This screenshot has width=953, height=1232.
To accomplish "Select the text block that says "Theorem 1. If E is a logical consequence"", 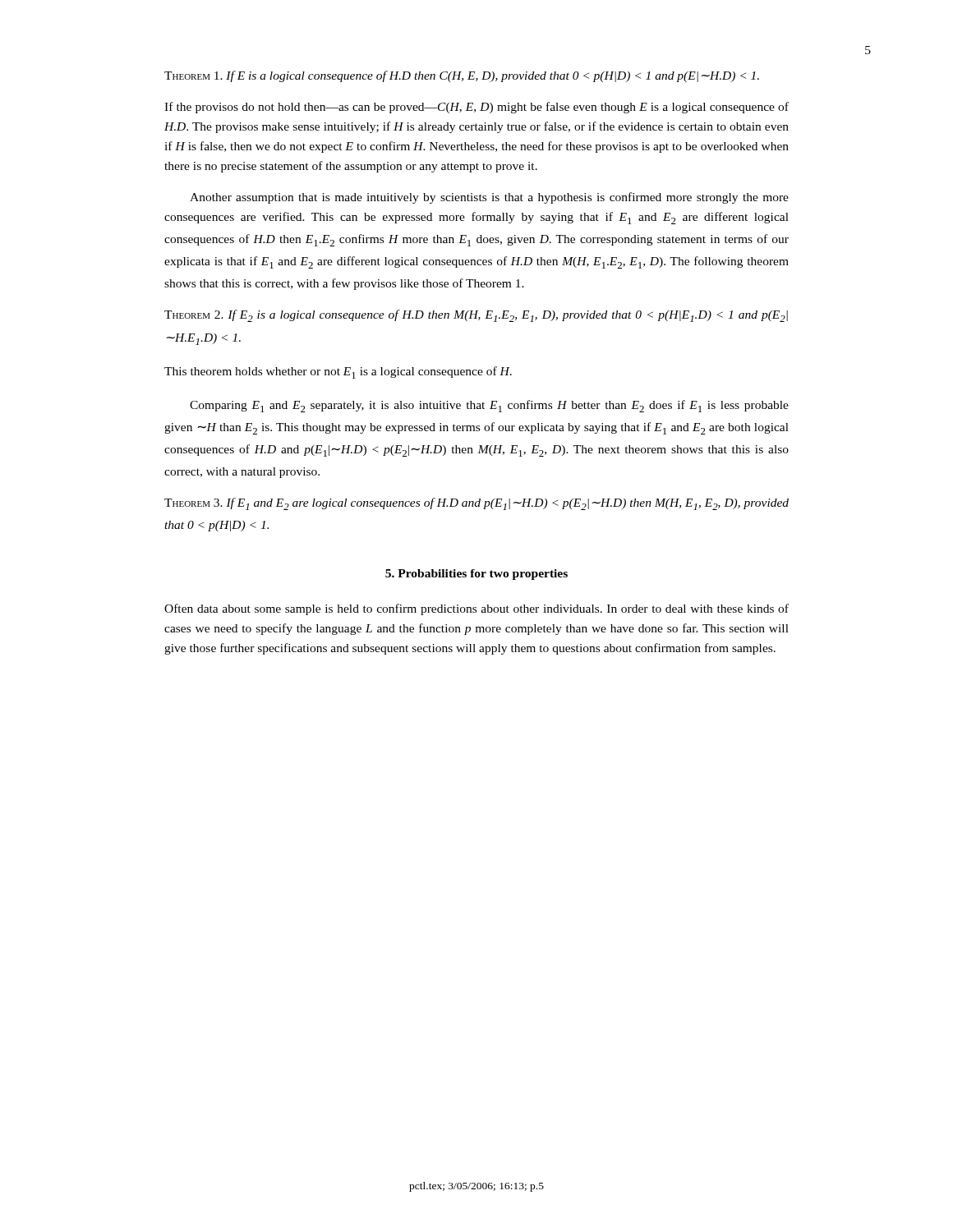I will click(462, 75).
